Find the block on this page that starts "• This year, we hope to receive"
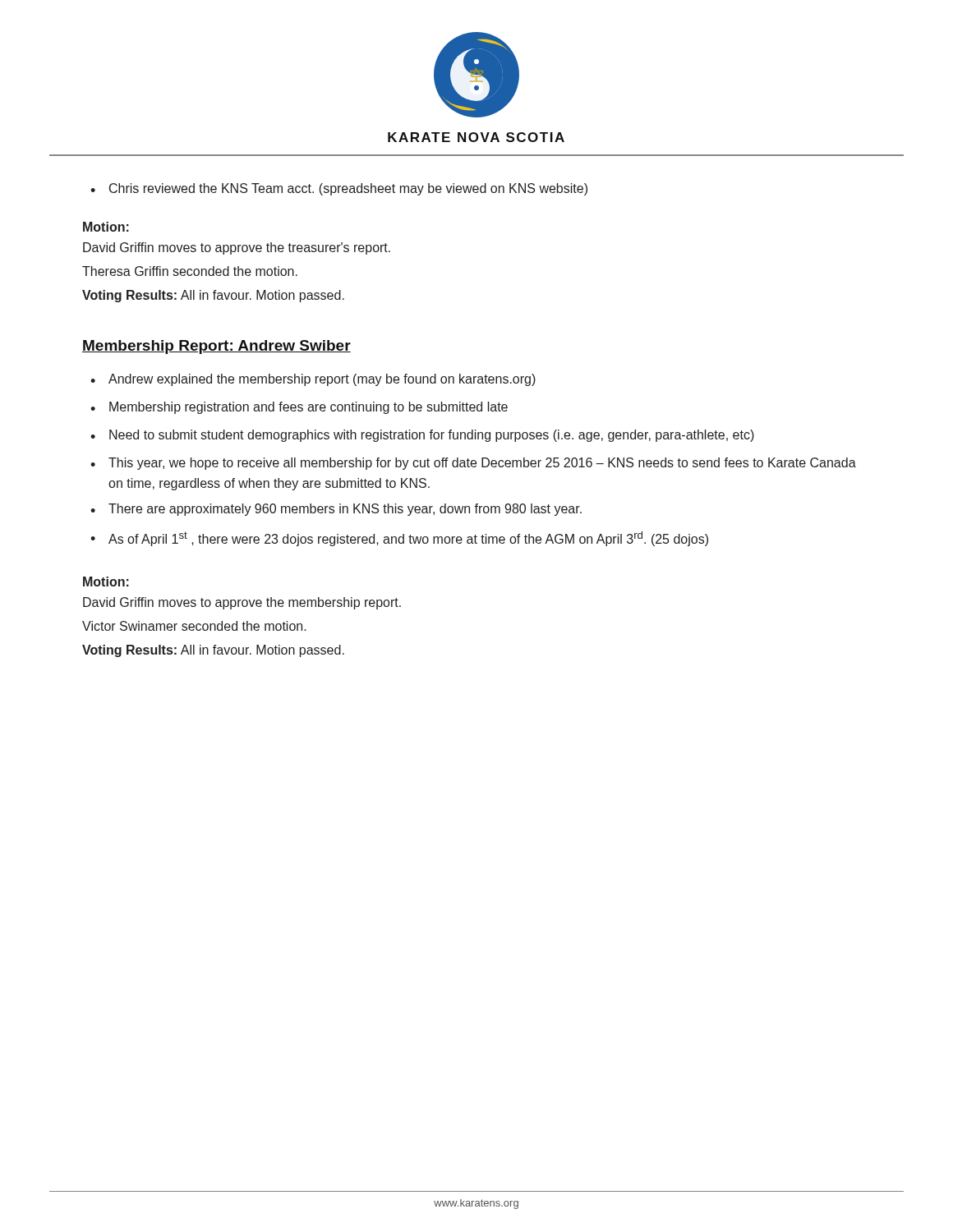The width and height of the screenshot is (953, 1232). (481, 474)
